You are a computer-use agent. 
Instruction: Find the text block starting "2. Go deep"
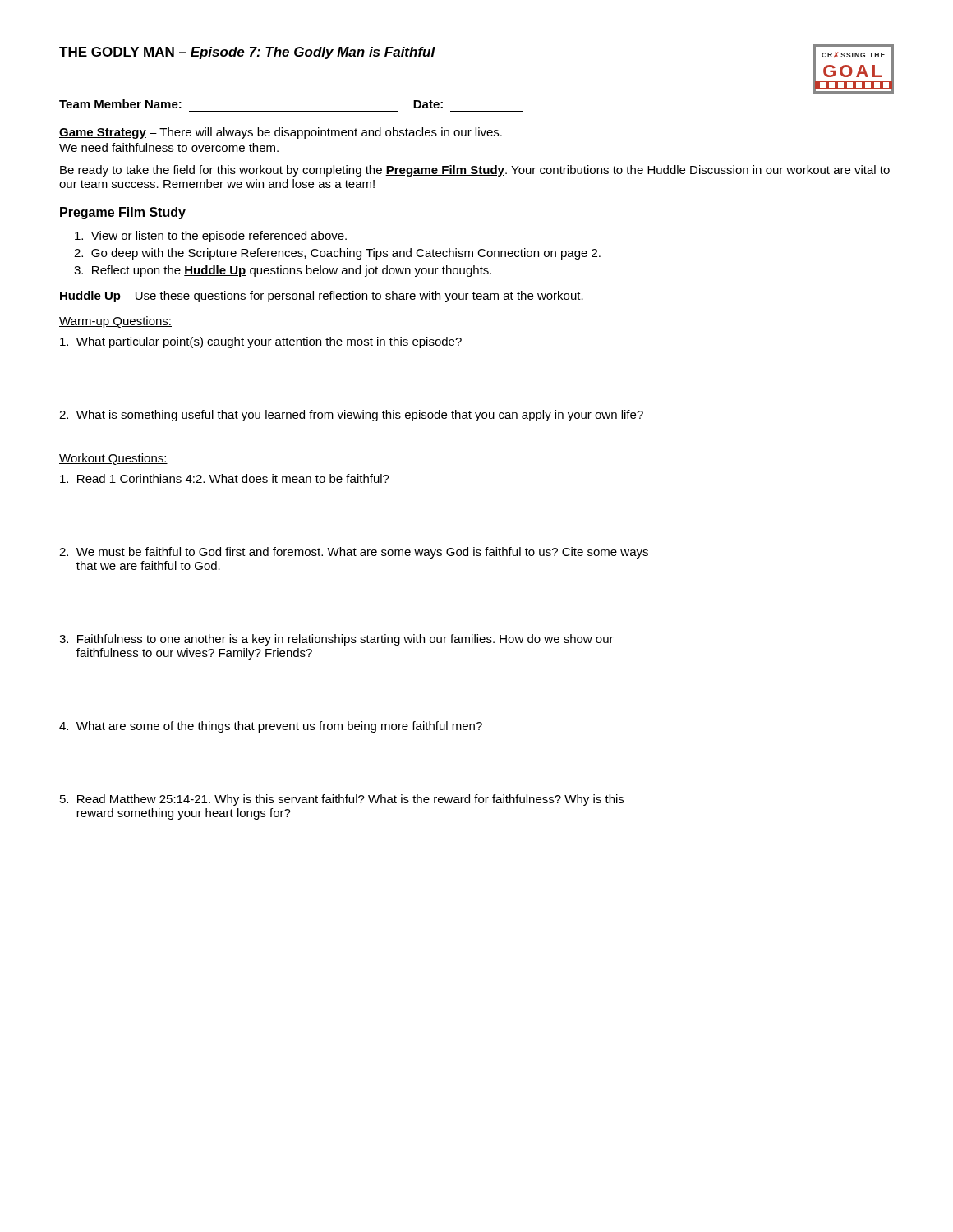(x=338, y=253)
